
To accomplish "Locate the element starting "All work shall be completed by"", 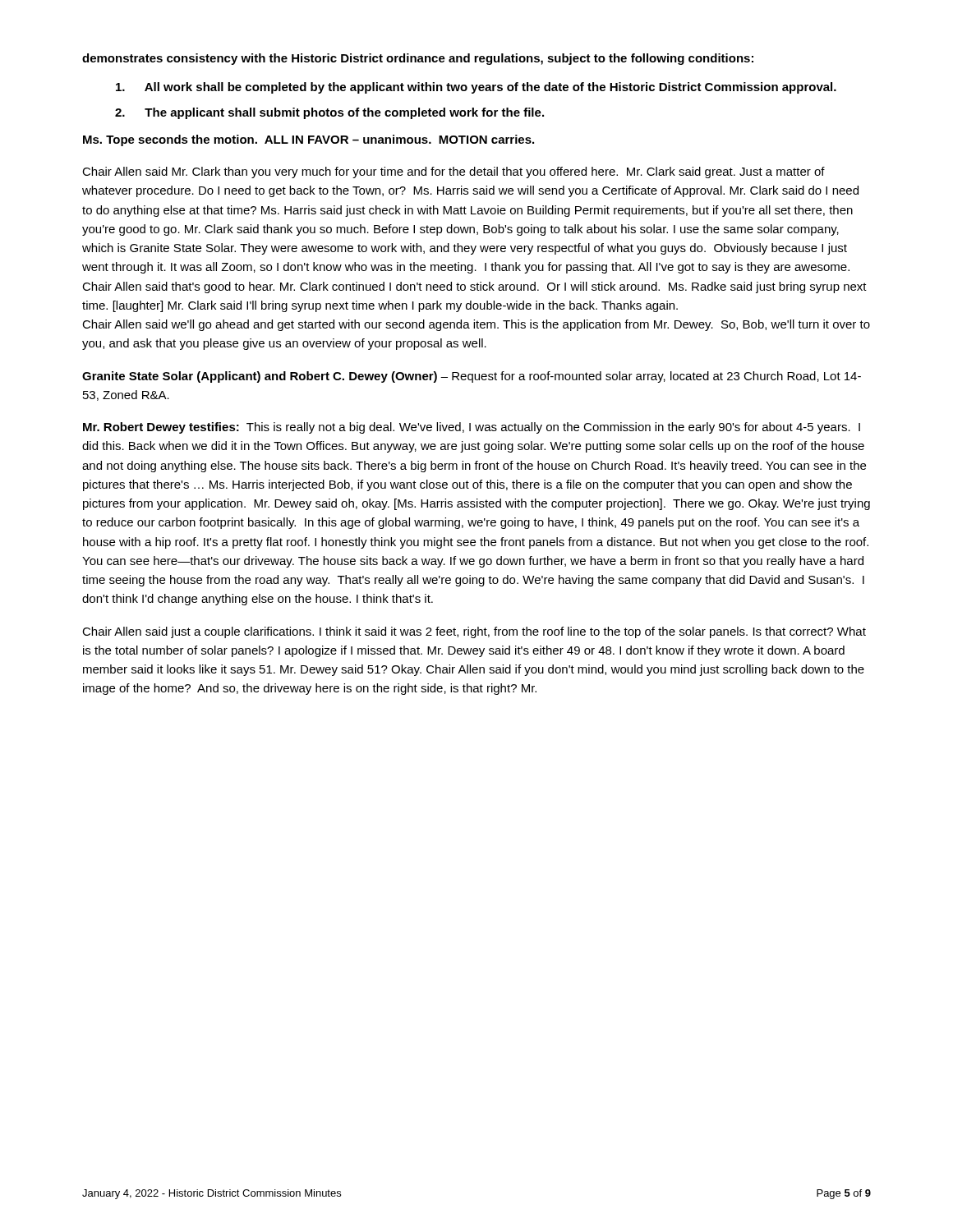I will 476,86.
